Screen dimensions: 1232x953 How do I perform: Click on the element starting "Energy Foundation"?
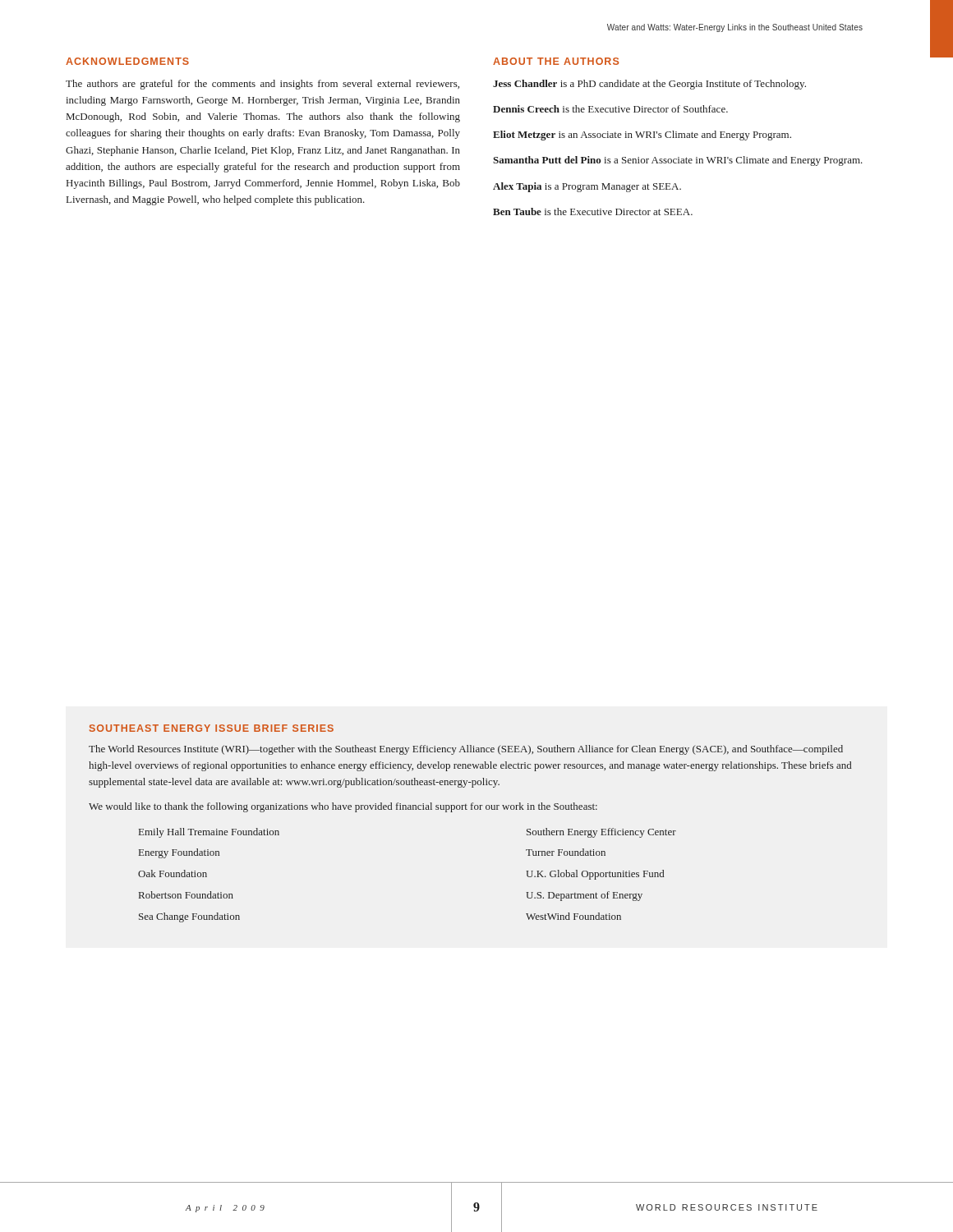click(x=179, y=853)
